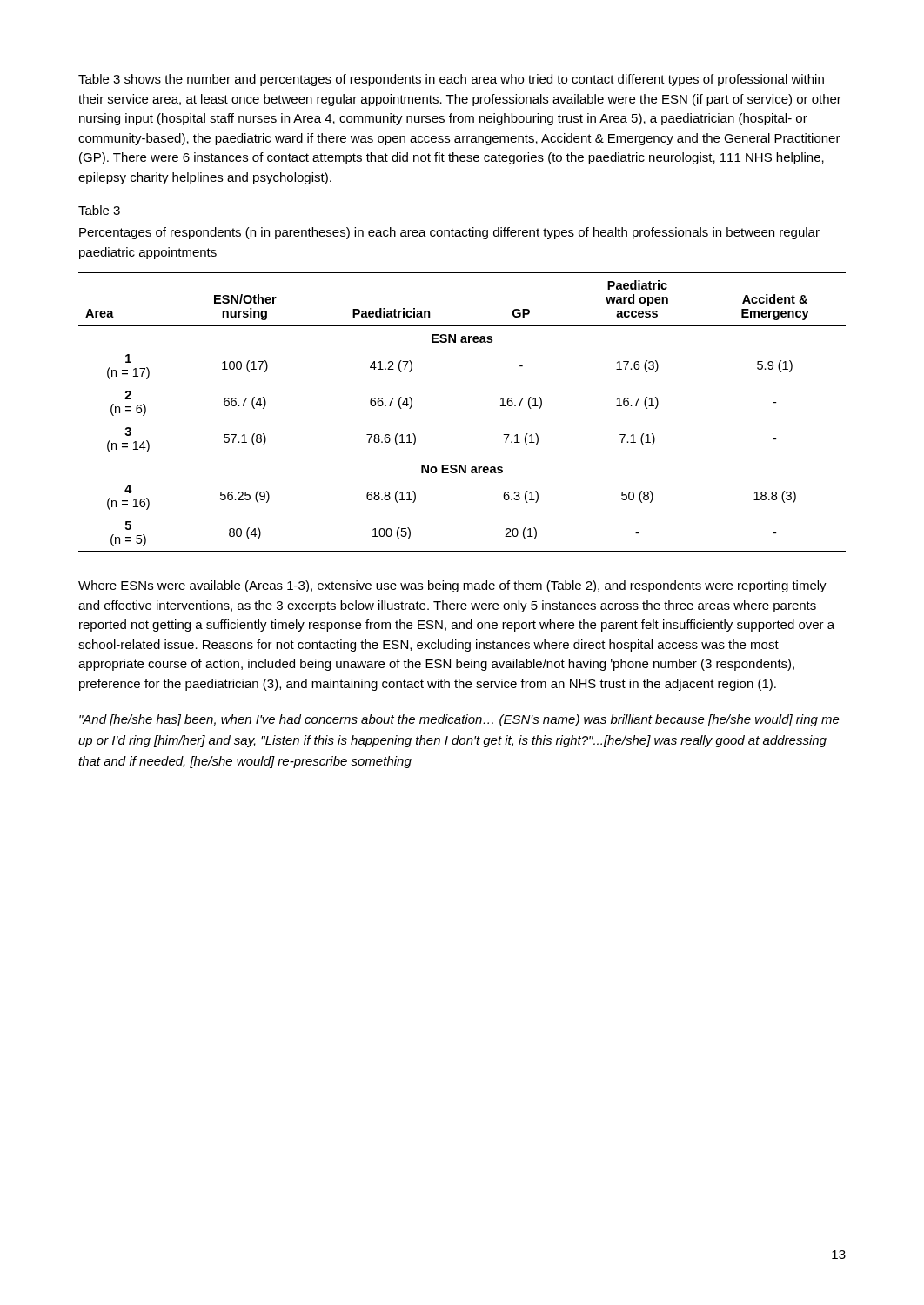Find the block on this page that starts "Where ESNs were available"

[456, 634]
